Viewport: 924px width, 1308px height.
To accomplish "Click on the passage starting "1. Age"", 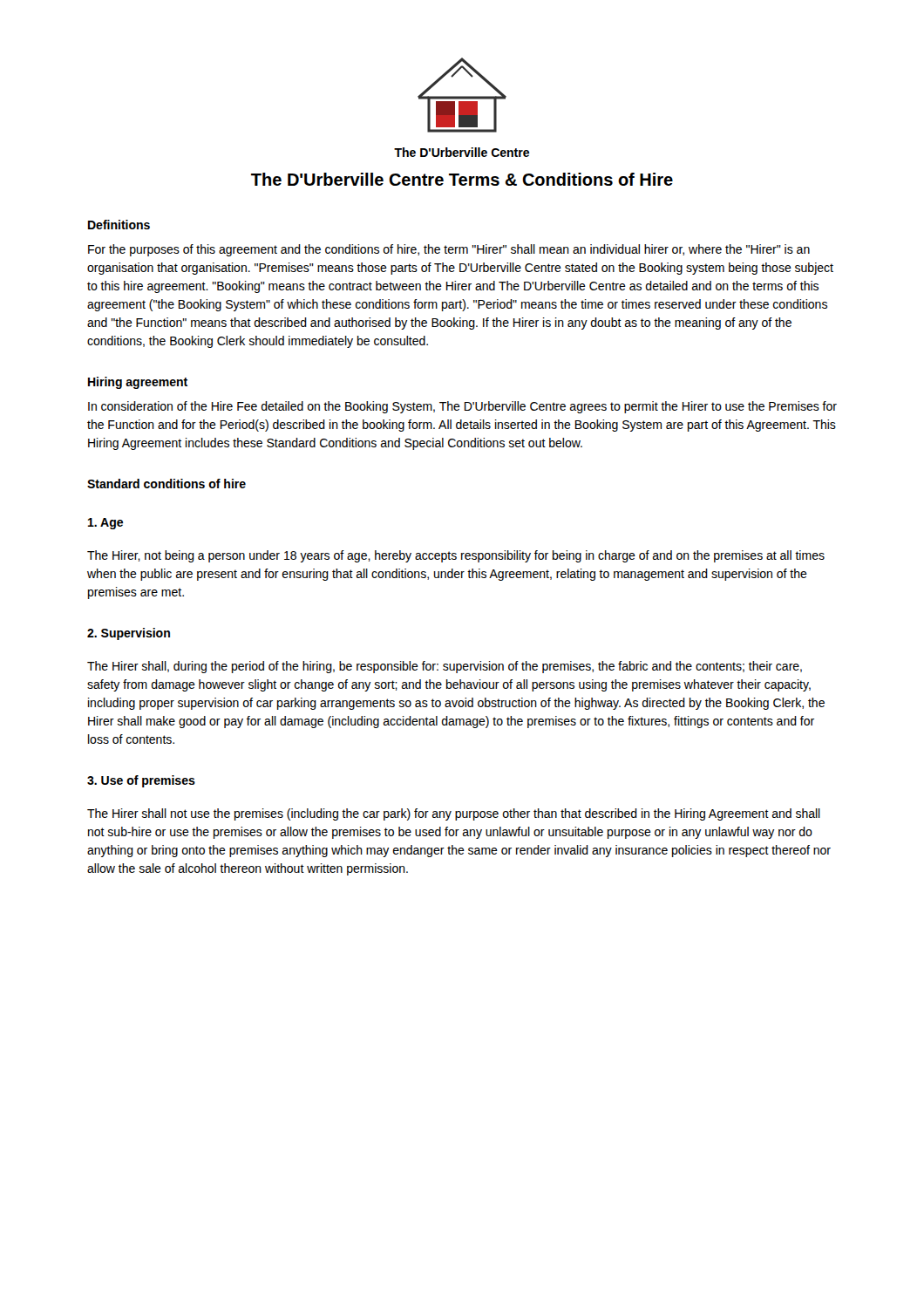I will [105, 522].
